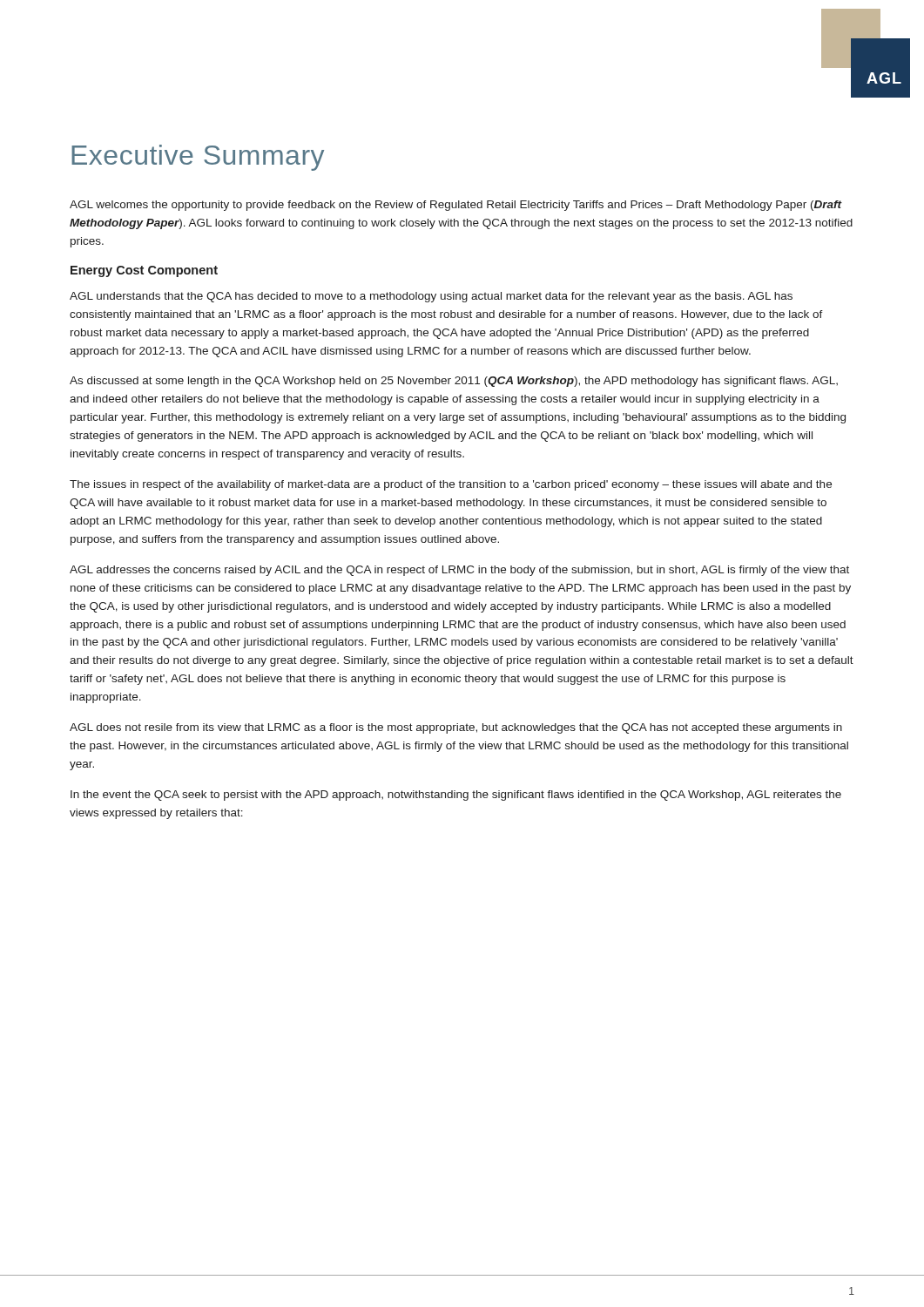Locate the block of text that opens with "AGL welcomes the opportunity"
This screenshot has height=1307, width=924.
[x=461, y=223]
